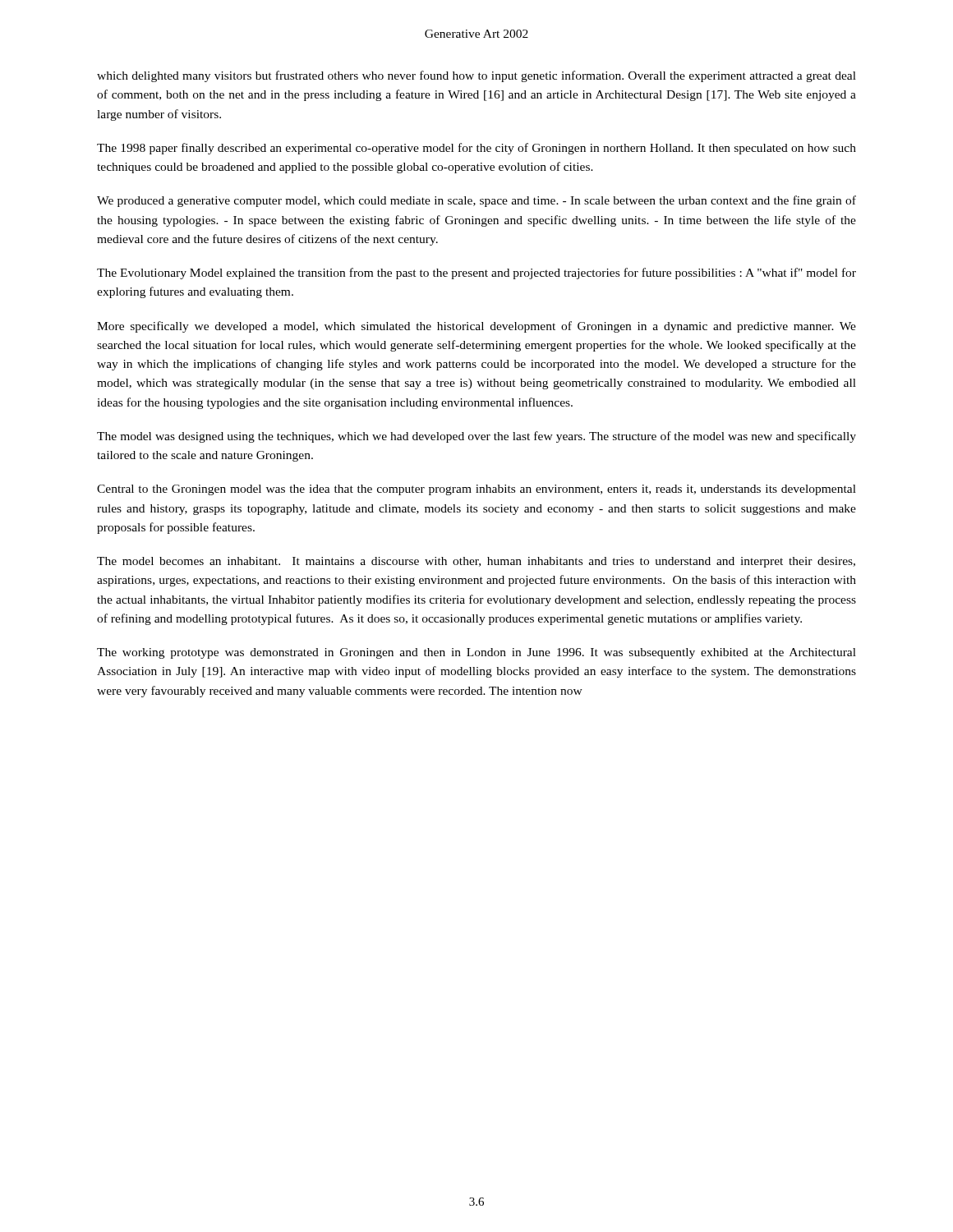Point to the block beginning "The model was designed using the"

(x=476, y=445)
